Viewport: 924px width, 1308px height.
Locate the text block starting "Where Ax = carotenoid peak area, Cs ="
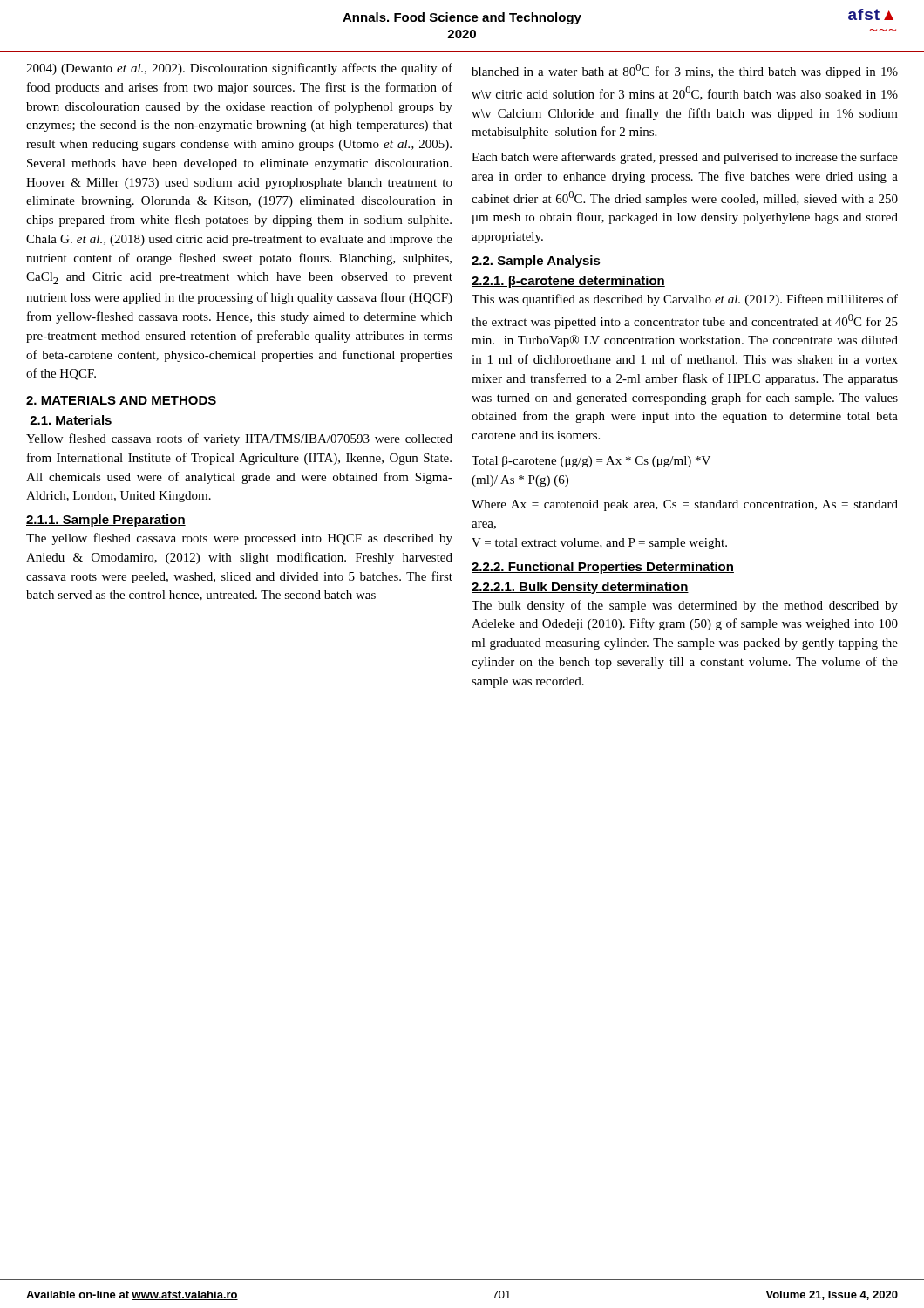click(685, 505)
